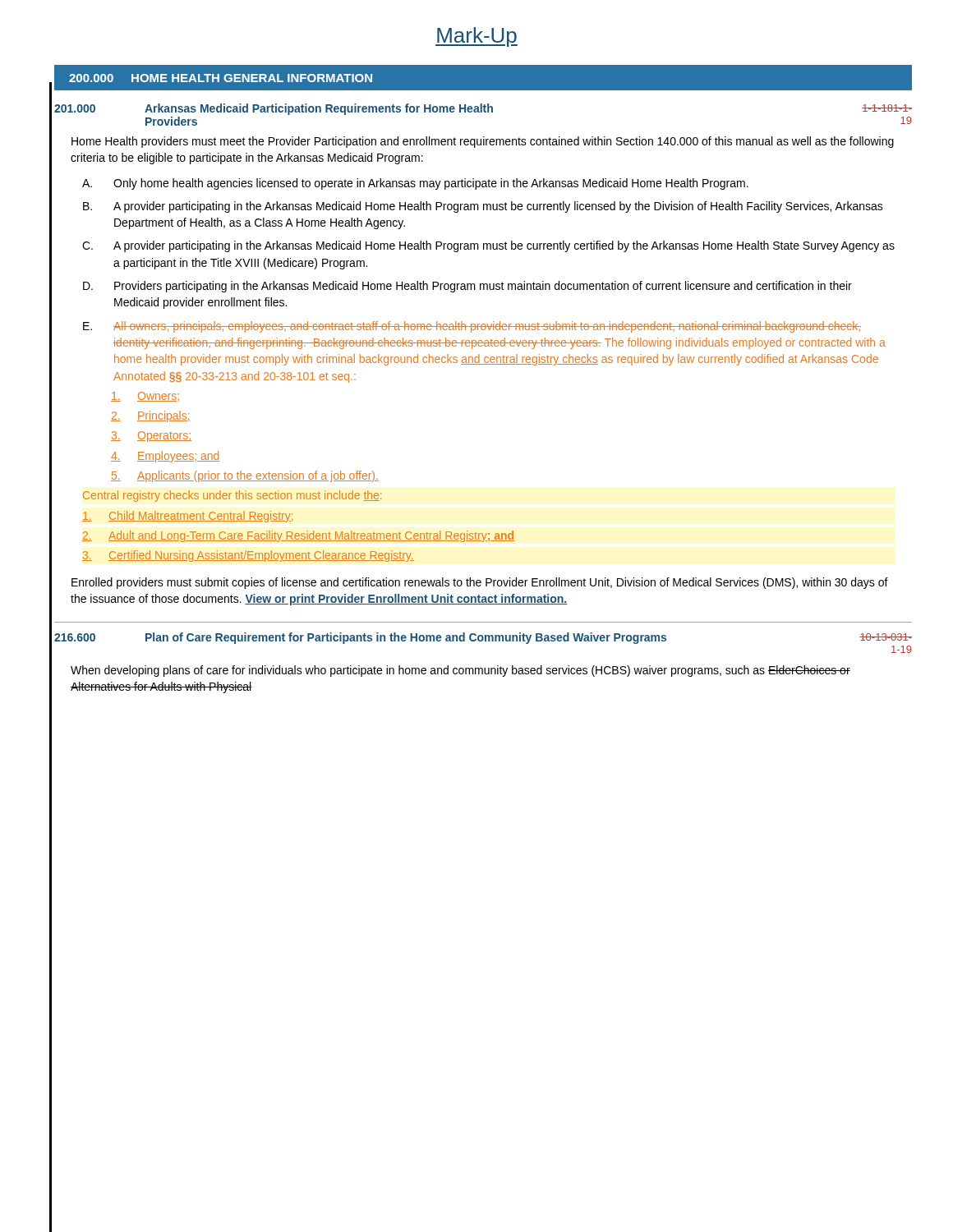
Task: Locate the list item containing "5. Applicants (prior to the extension"
Action: coord(245,476)
